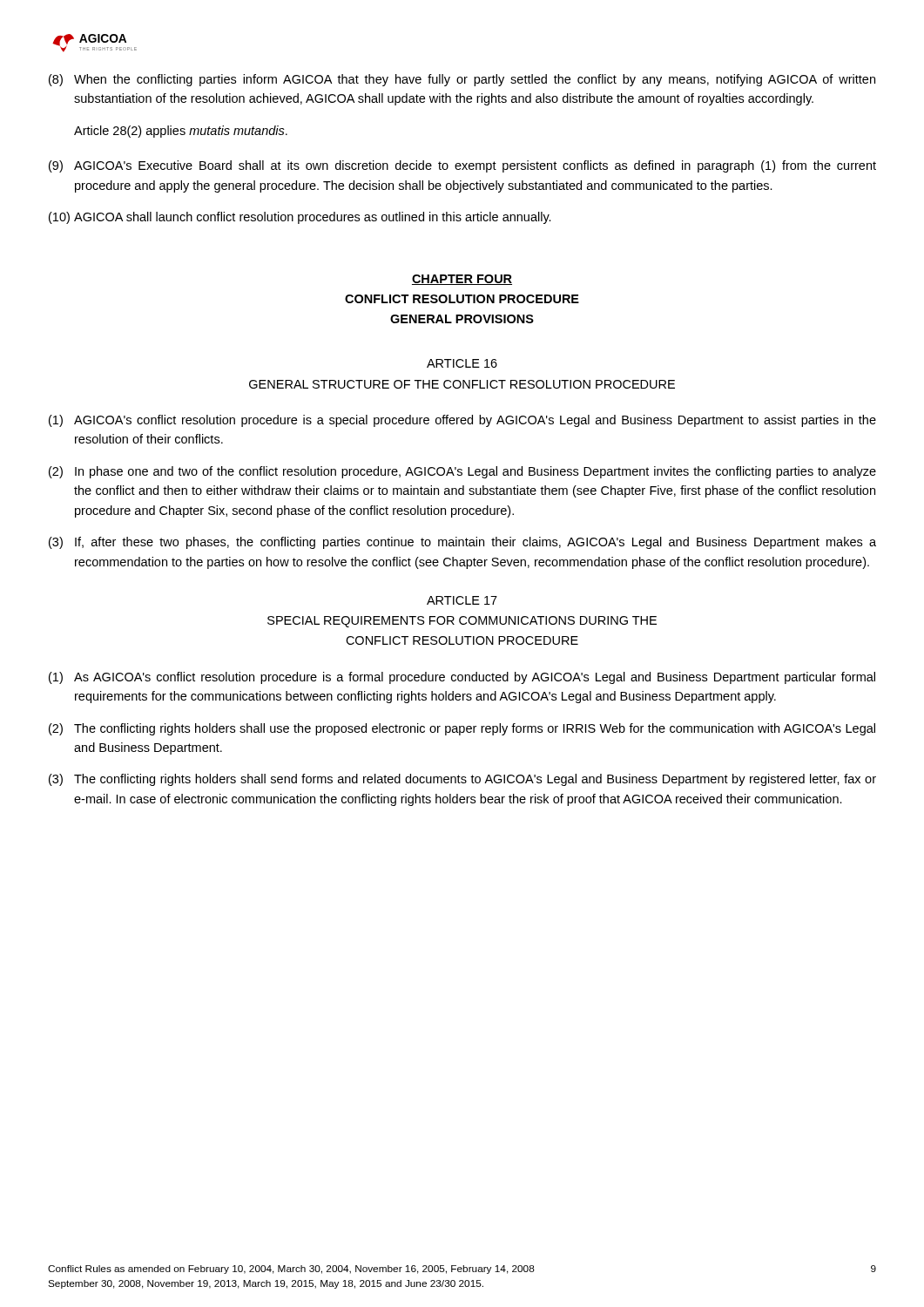924x1307 pixels.
Task: Locate the list item that says "(3) If, after these two phases, the"
Action: pos(462,552)
